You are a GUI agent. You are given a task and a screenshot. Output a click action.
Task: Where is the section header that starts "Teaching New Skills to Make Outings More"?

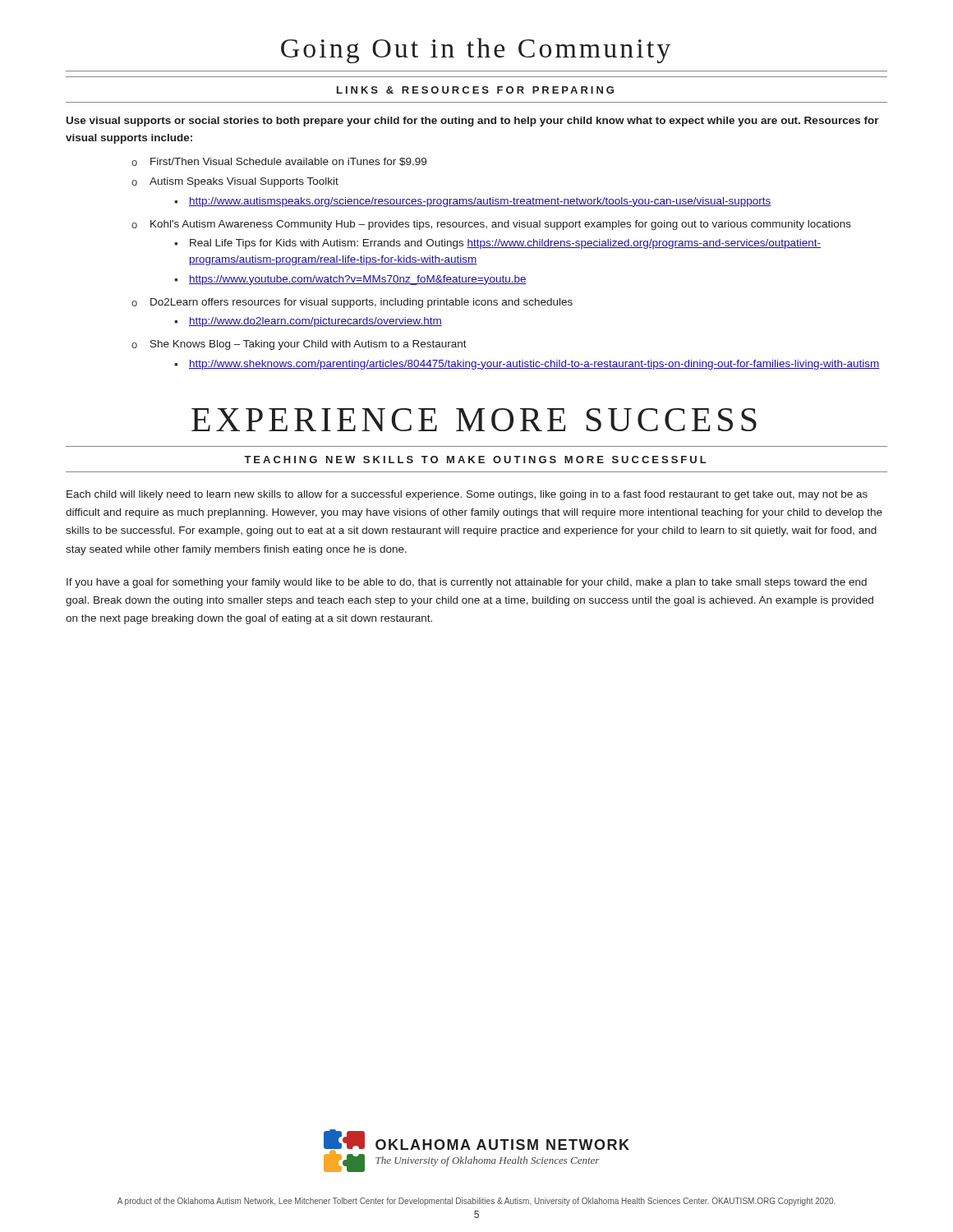pos(476,459)
